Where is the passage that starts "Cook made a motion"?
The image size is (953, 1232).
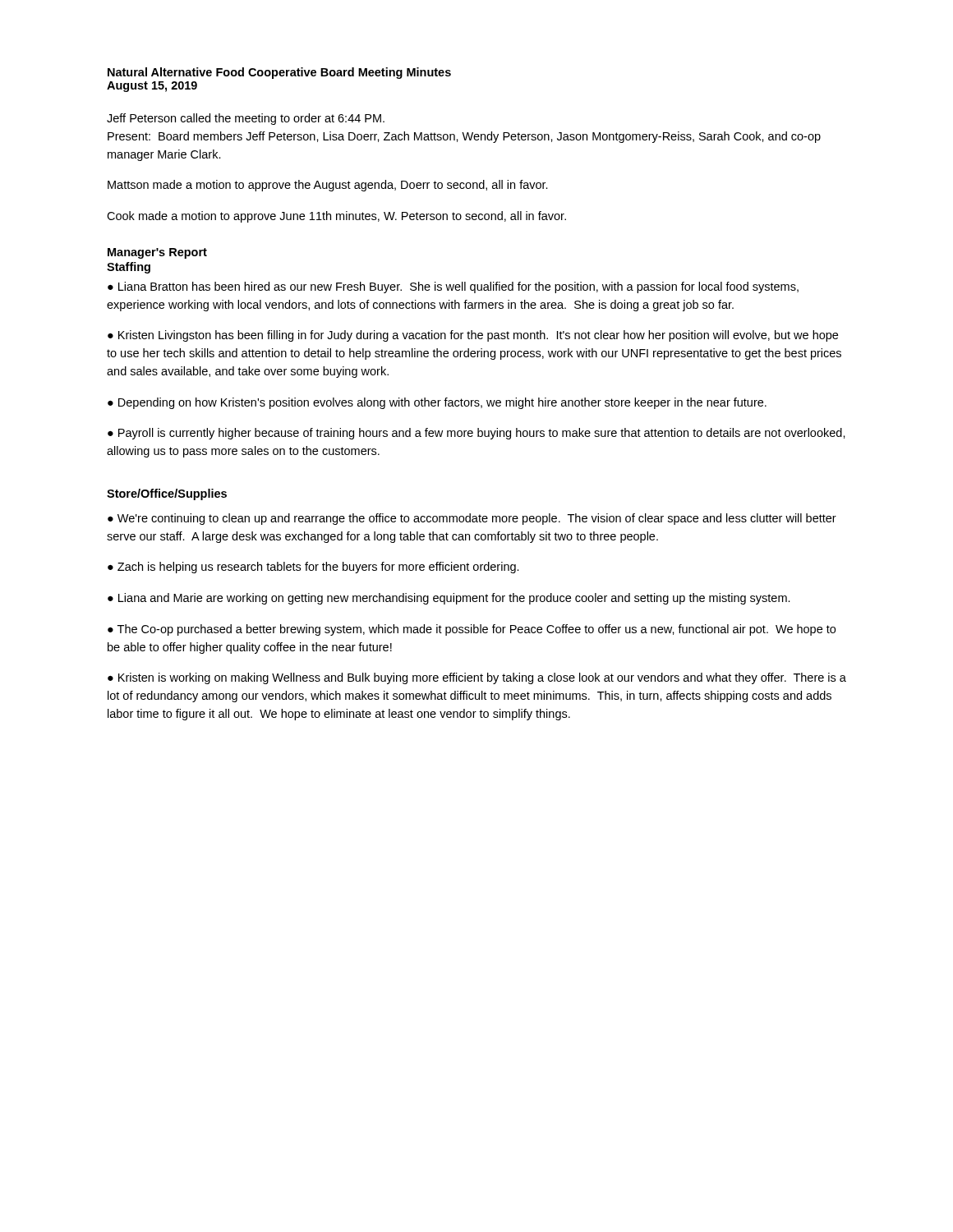[337, 216]
